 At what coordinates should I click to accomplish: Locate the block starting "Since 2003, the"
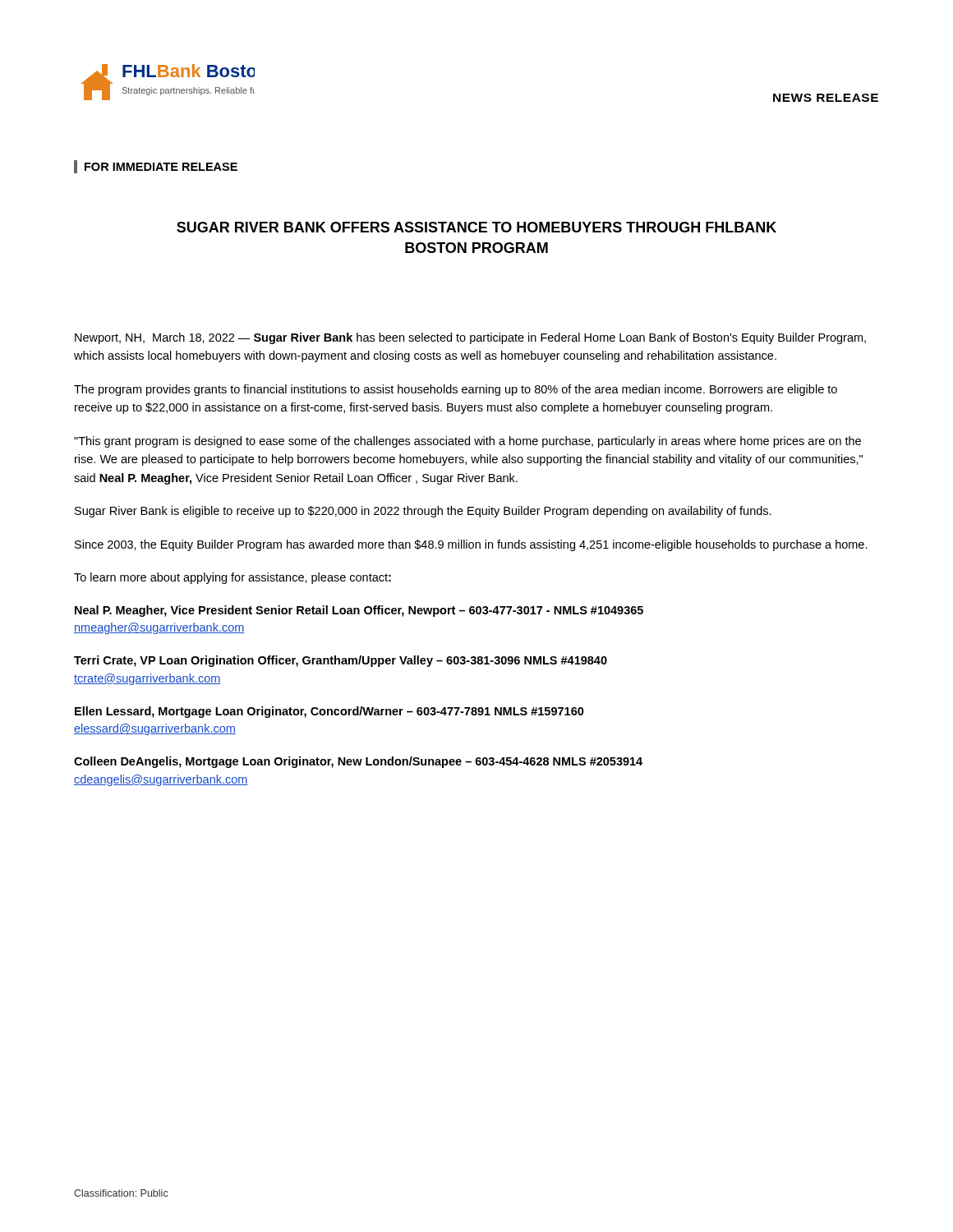click(476, 545)
